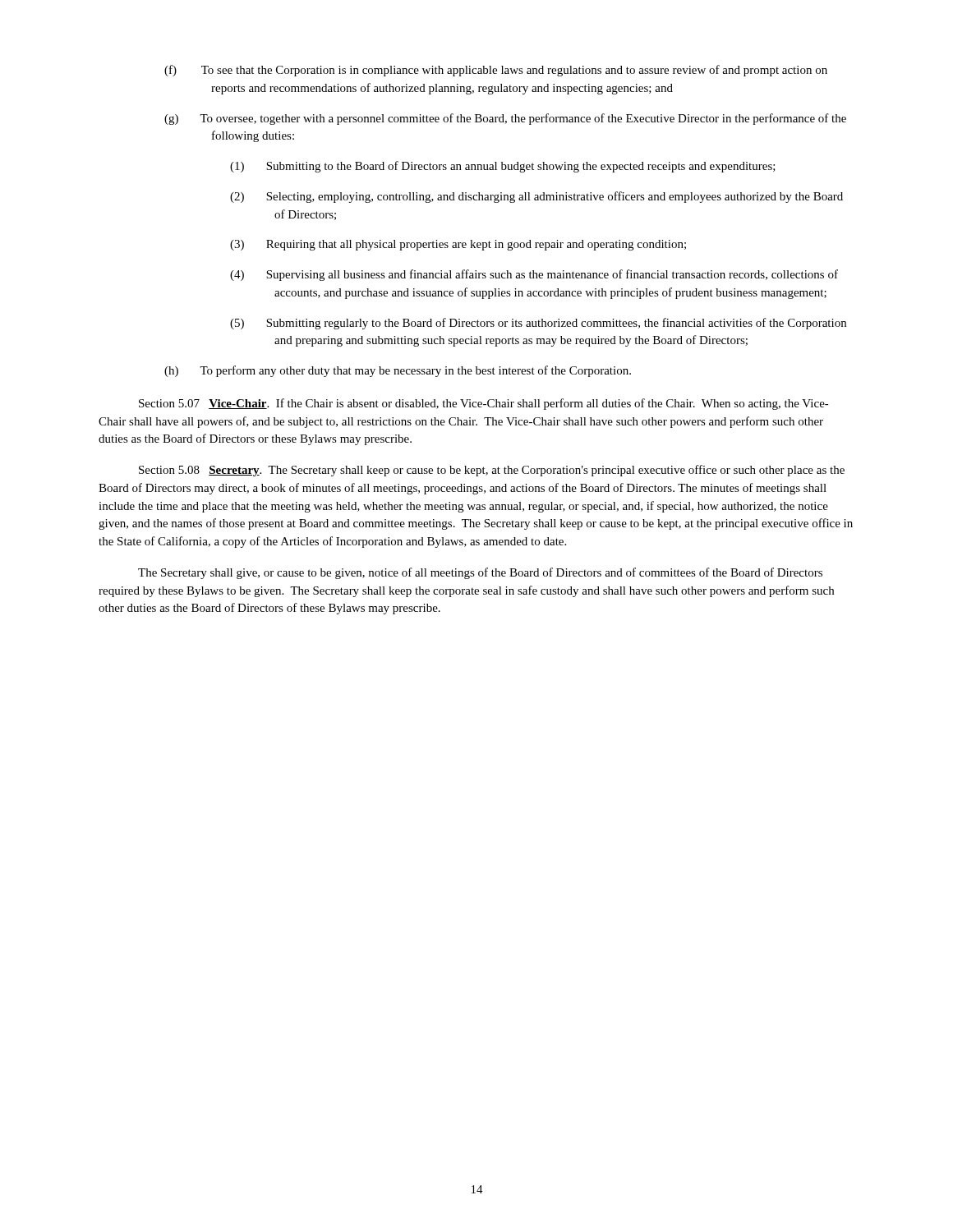Locate the text block starting "(1) Submitting to the Board"

coord(542,167)
